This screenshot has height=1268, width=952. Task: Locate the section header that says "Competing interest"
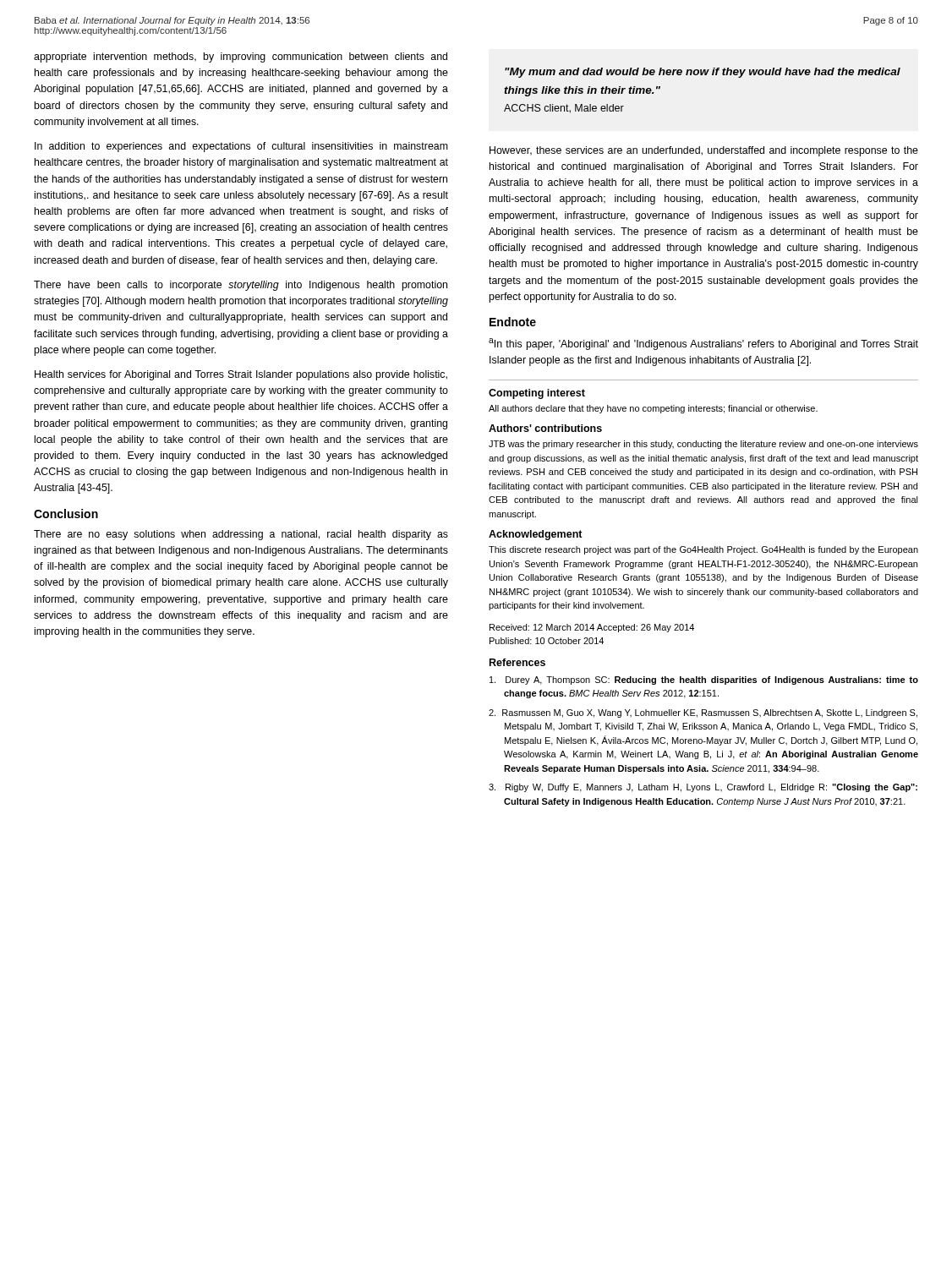click(537, 393)
